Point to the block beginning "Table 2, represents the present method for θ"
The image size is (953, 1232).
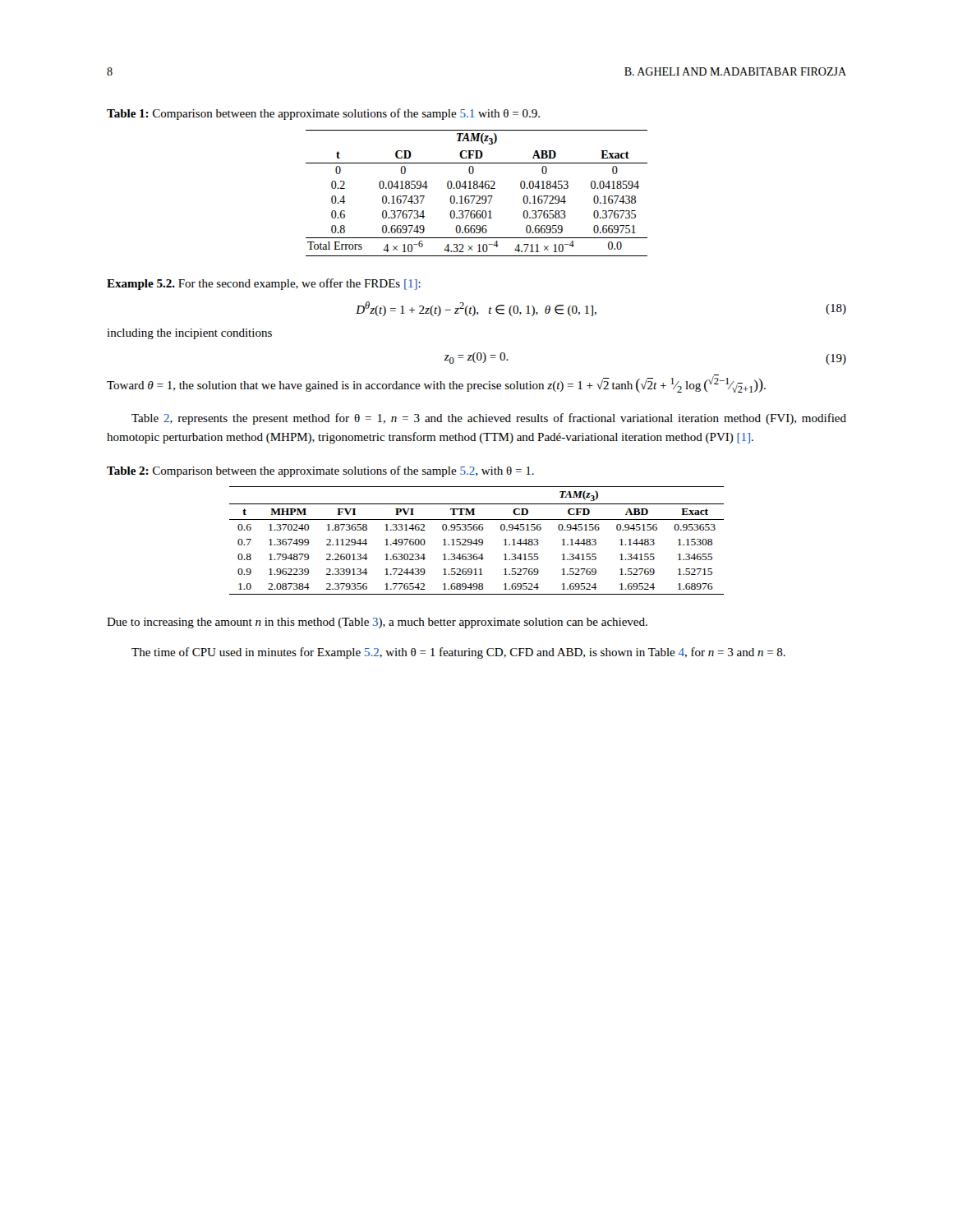(476, 428)
